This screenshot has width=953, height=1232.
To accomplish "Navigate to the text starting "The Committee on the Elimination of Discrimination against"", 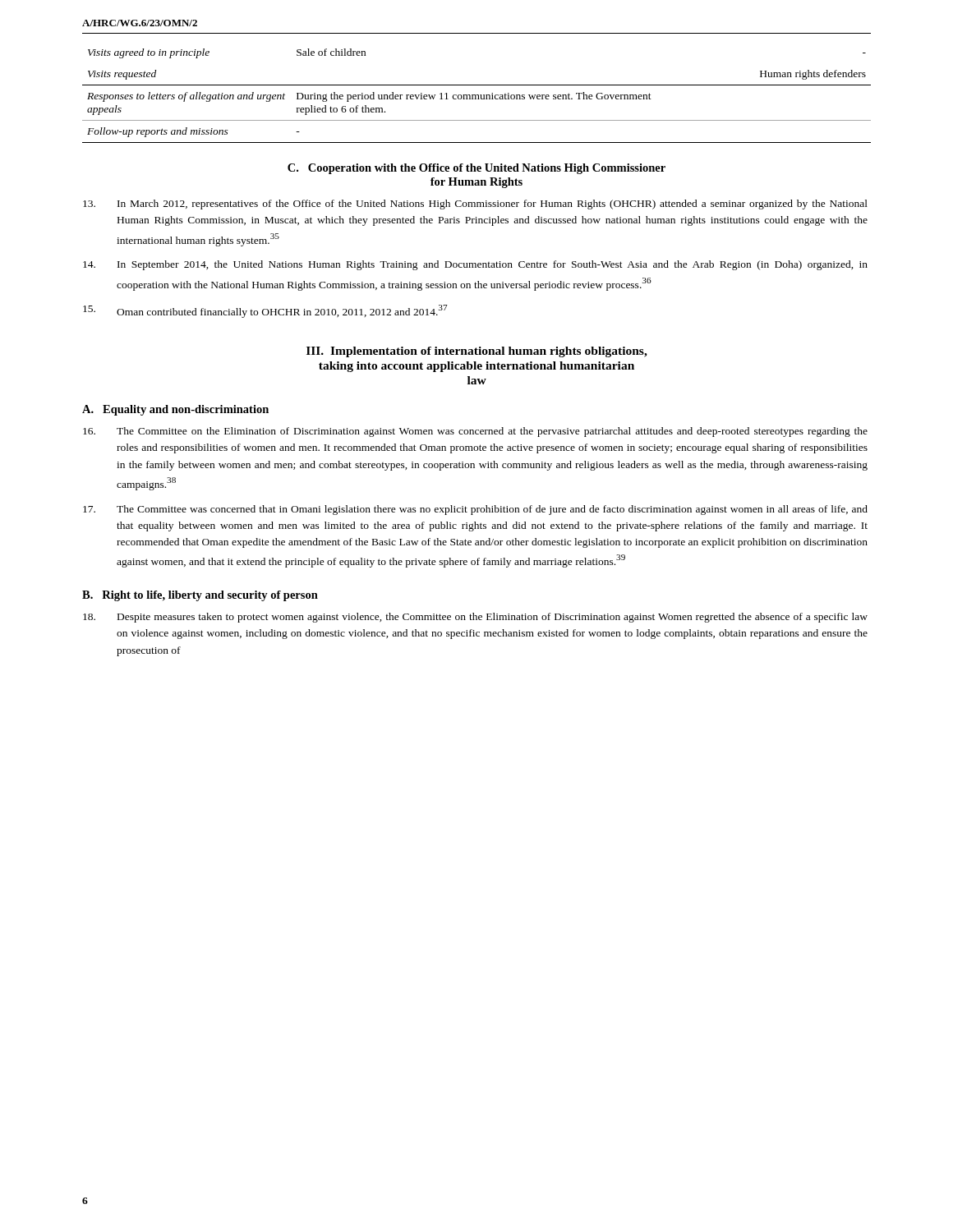I will pos(475,458).
